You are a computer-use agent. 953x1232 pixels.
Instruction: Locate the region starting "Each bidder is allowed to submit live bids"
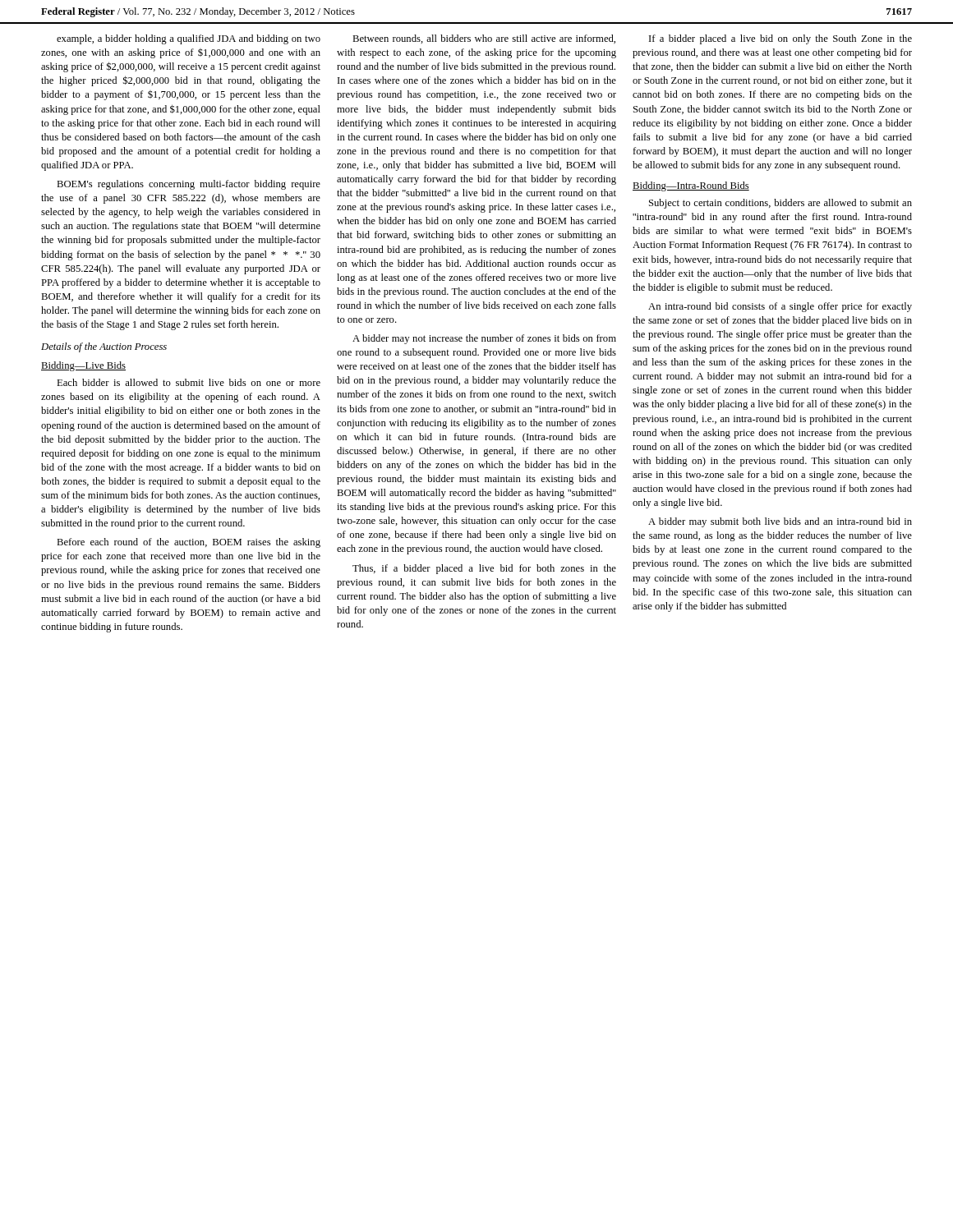(181, 454)
